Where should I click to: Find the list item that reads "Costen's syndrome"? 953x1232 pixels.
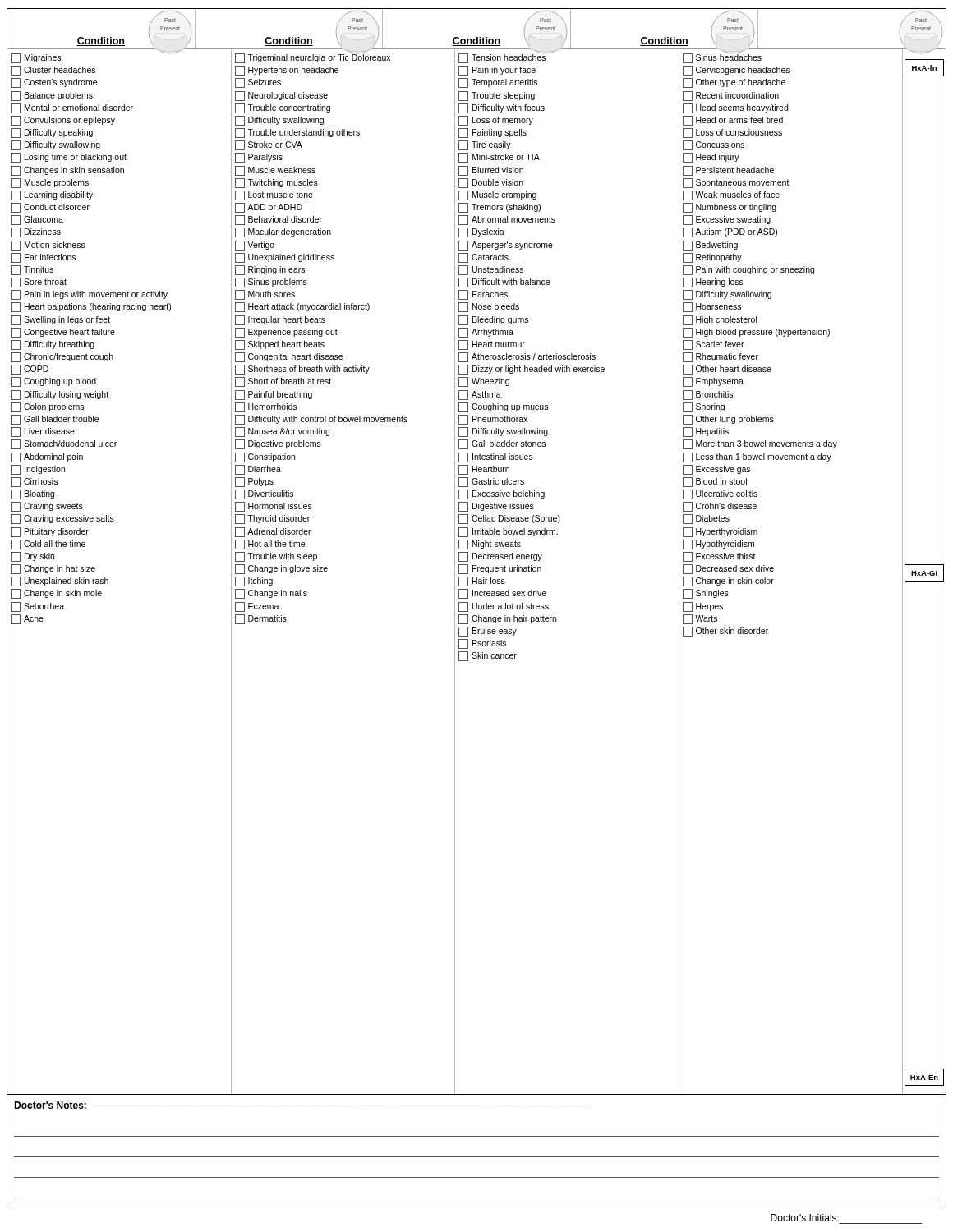(x=54, y=83)
